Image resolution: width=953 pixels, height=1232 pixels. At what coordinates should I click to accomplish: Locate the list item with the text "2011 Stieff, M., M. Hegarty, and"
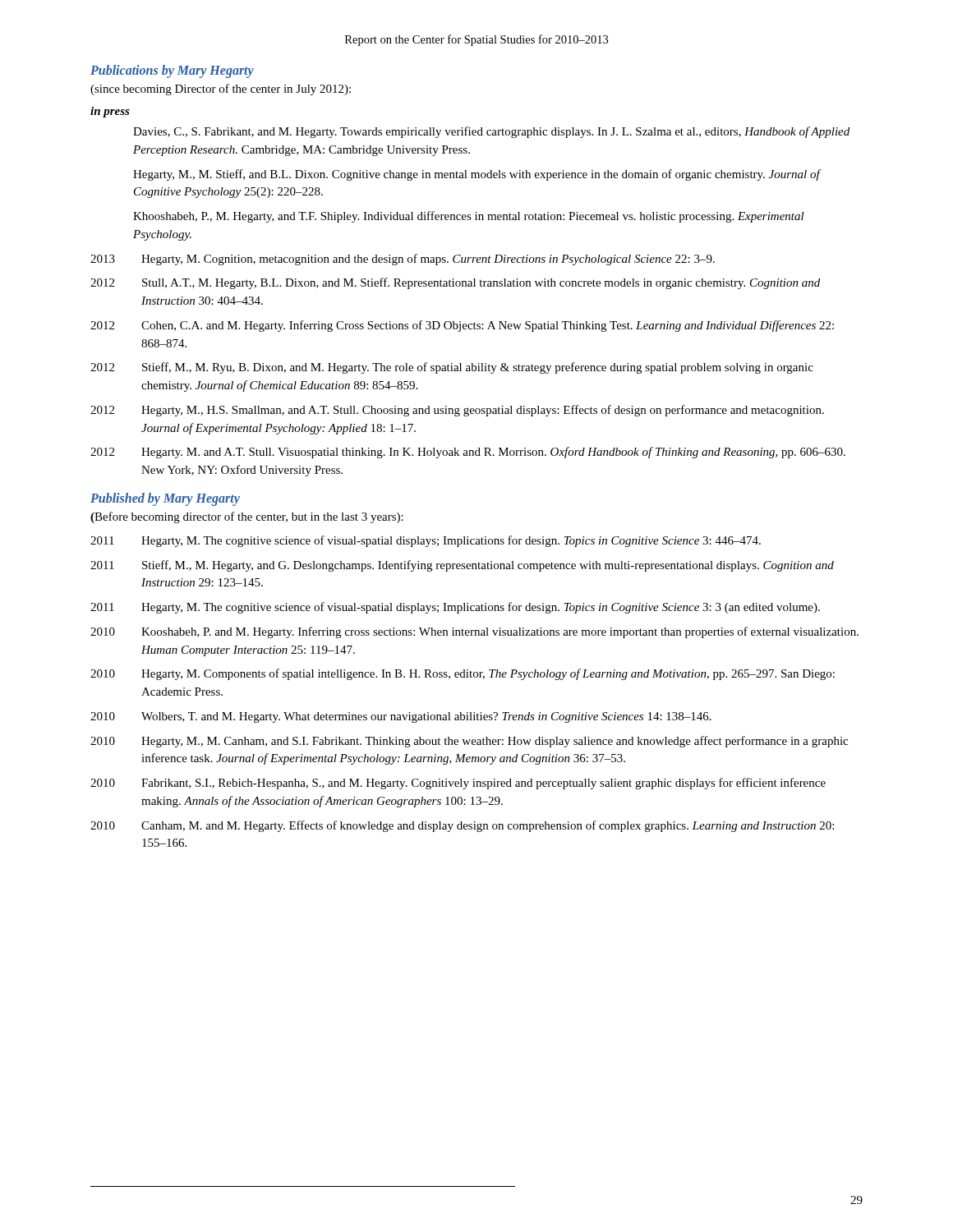tap(476, 574)
